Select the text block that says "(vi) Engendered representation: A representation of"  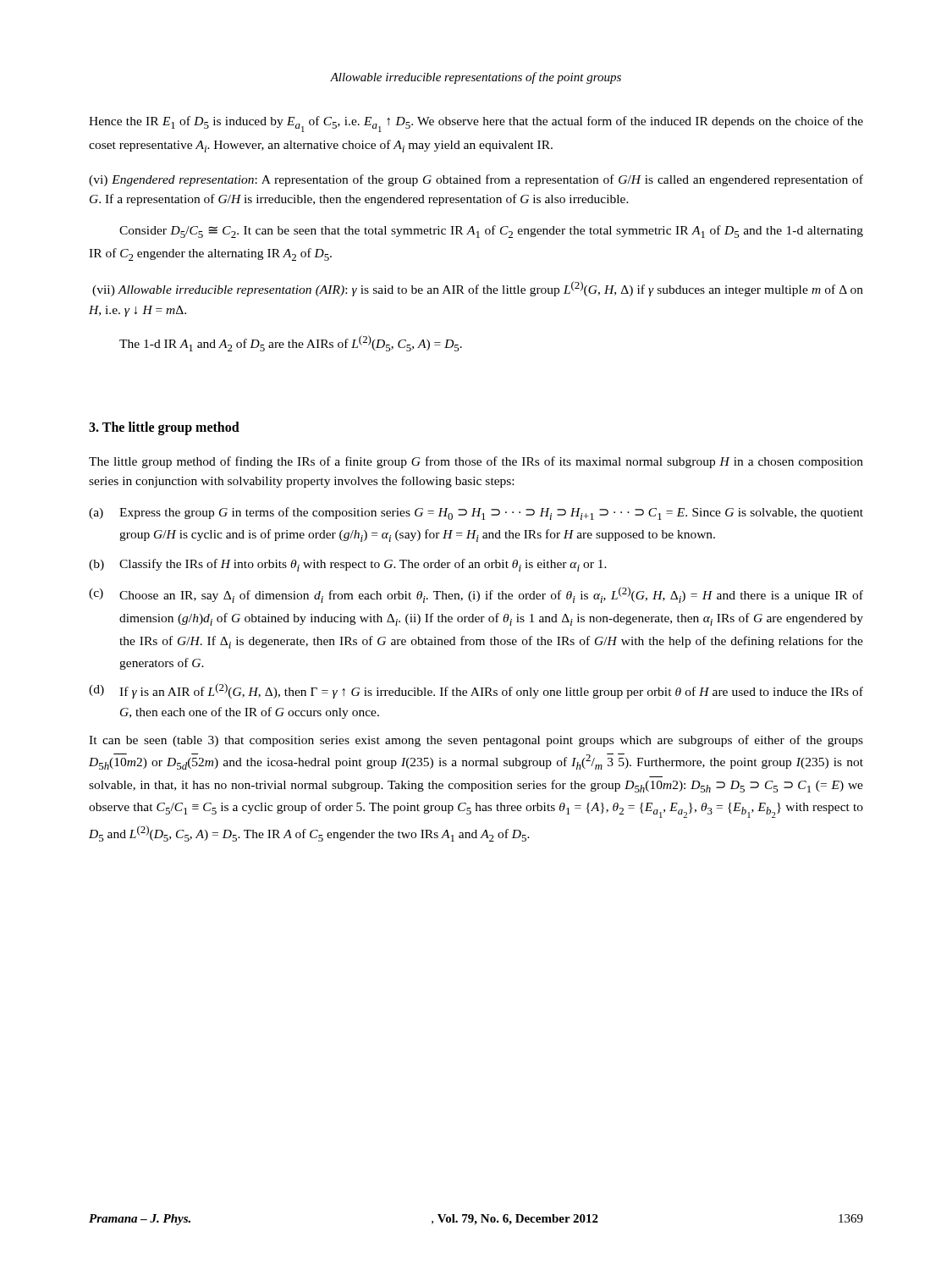pyautogui.click(x=476, y=189)
